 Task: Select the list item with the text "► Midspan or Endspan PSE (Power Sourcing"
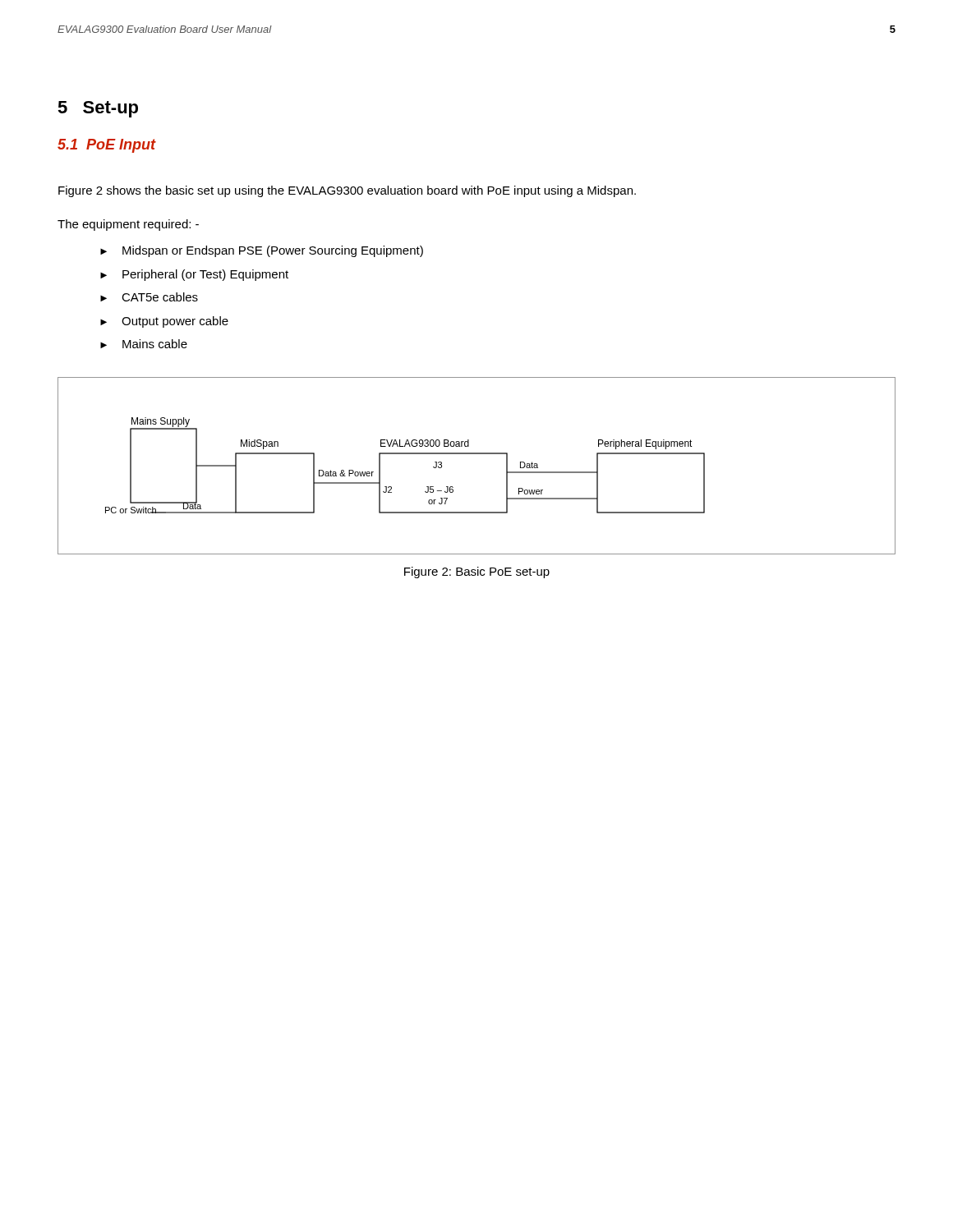coord(261,251)
